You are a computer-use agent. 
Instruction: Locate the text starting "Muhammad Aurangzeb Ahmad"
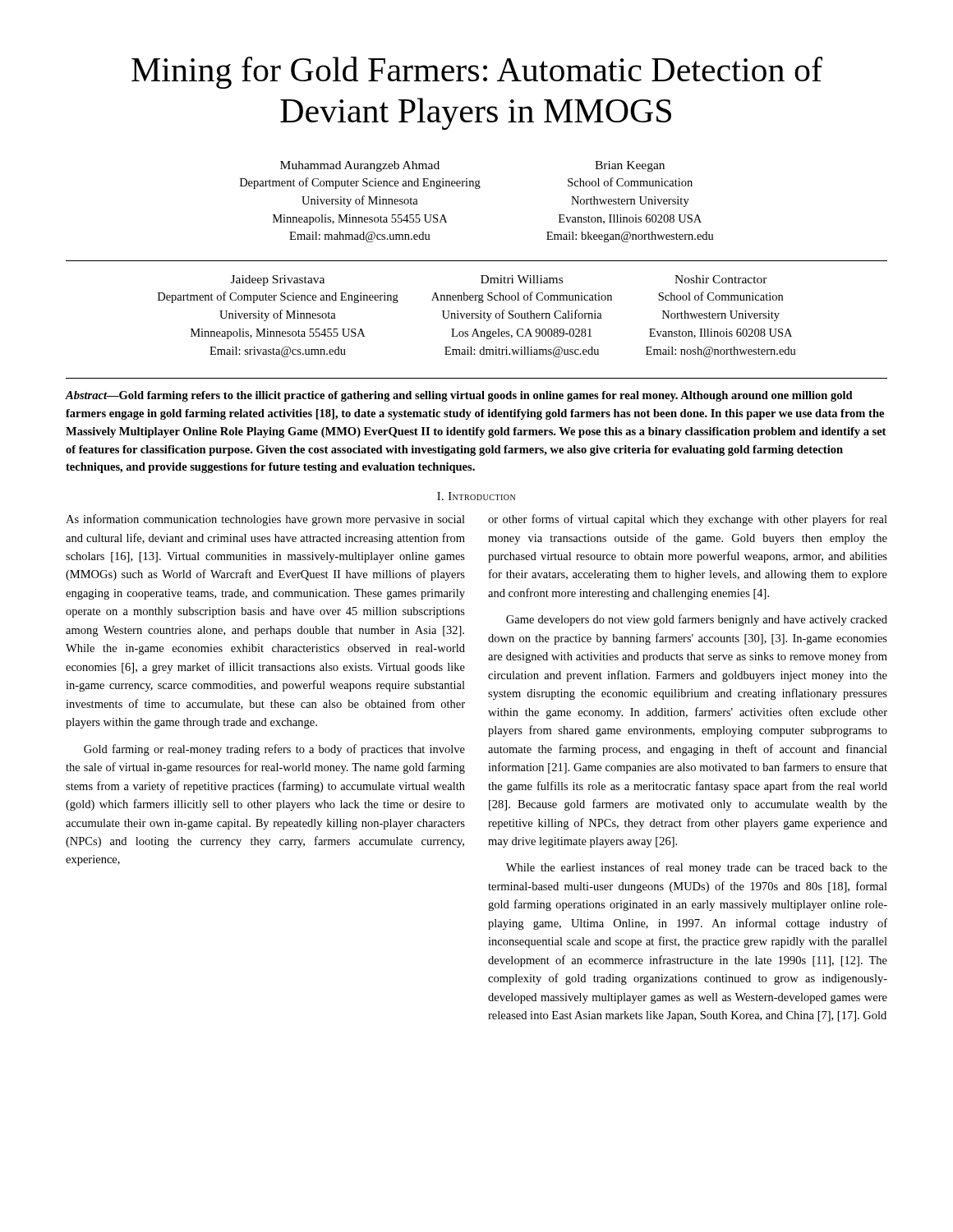pyautogui.click(x=360, y=200)
